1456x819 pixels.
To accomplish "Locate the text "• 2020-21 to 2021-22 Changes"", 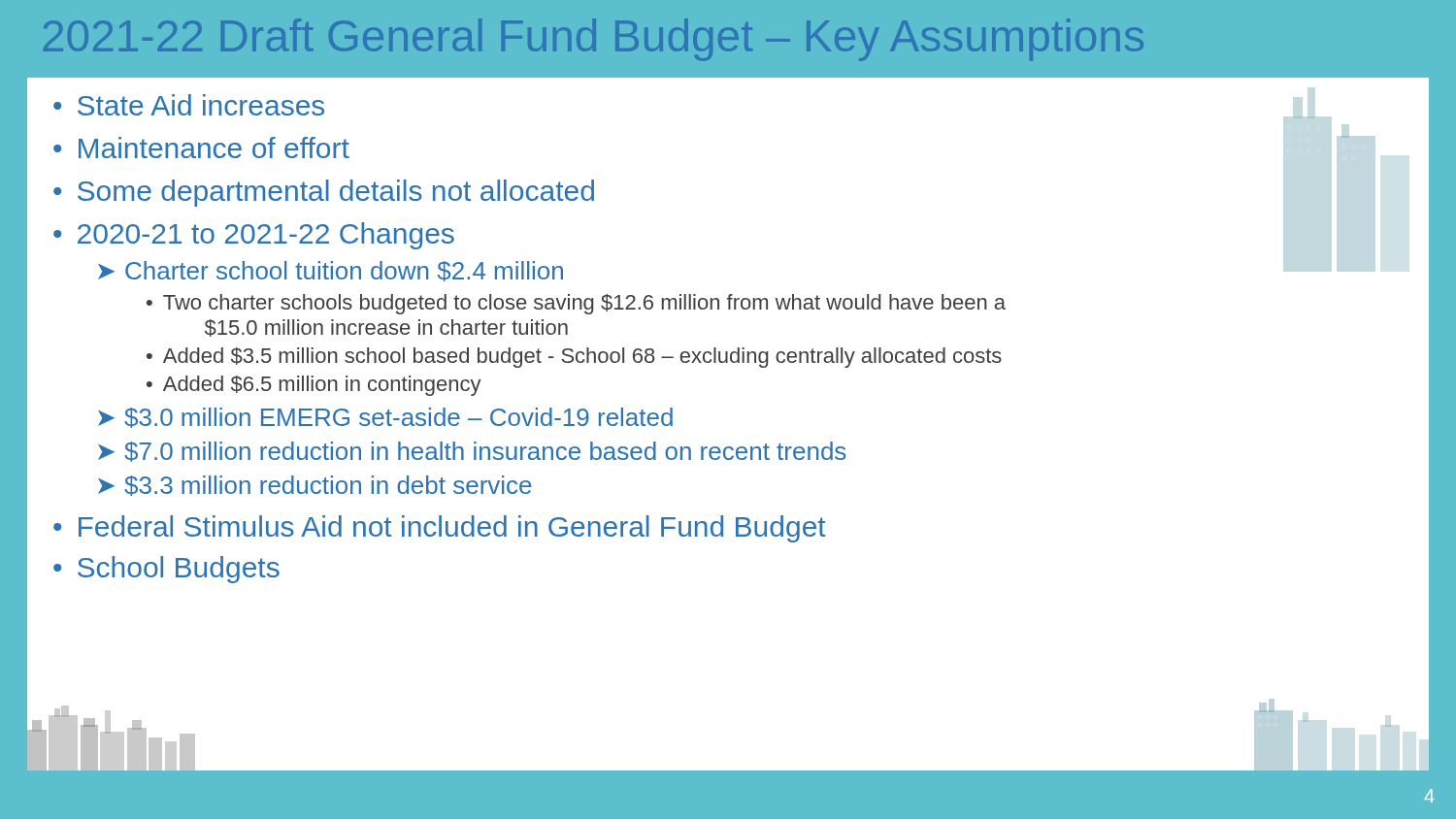I will (254, 234).
